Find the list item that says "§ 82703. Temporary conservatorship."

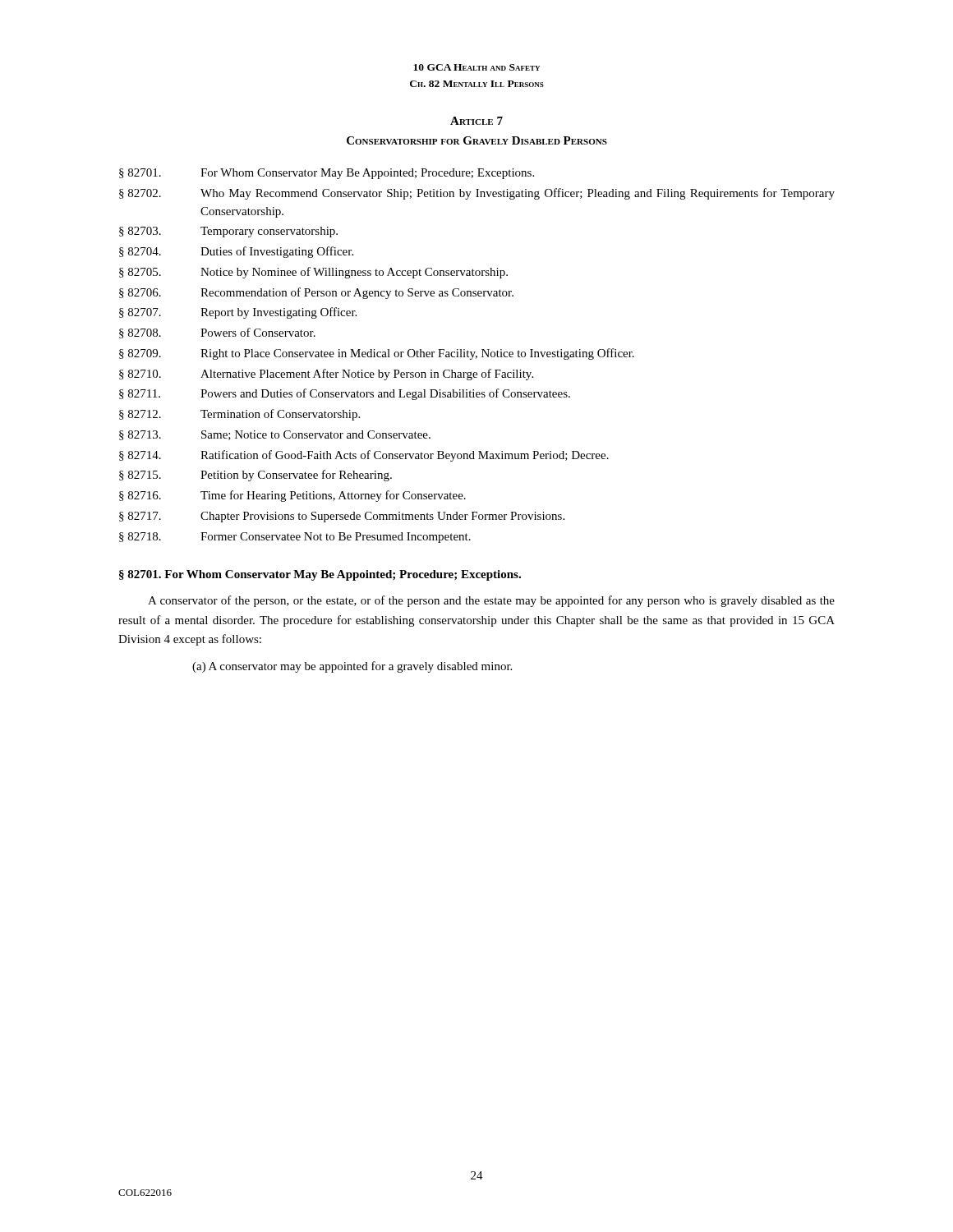pos(228,232)
